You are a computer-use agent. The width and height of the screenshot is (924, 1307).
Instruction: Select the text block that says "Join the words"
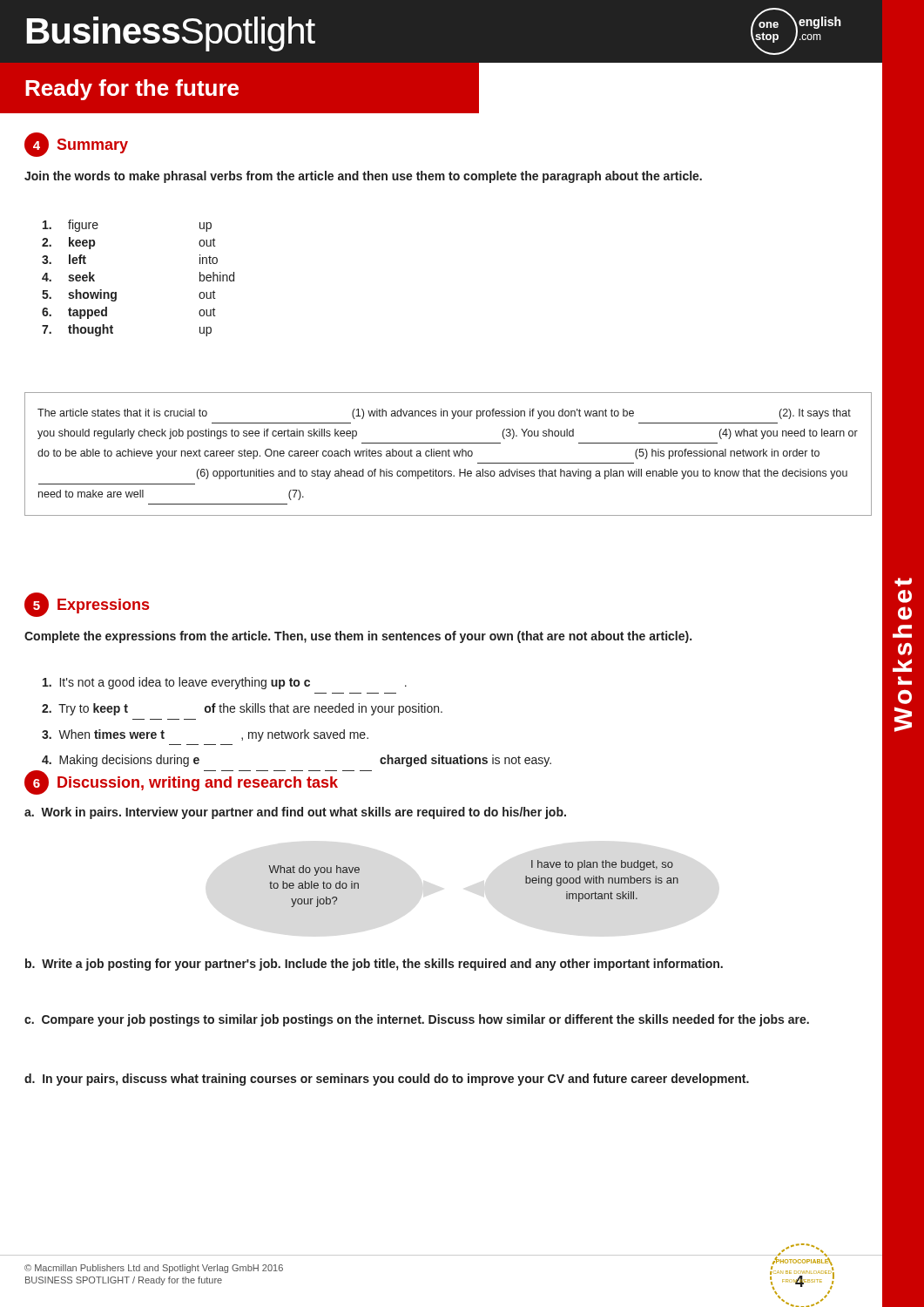448,176
